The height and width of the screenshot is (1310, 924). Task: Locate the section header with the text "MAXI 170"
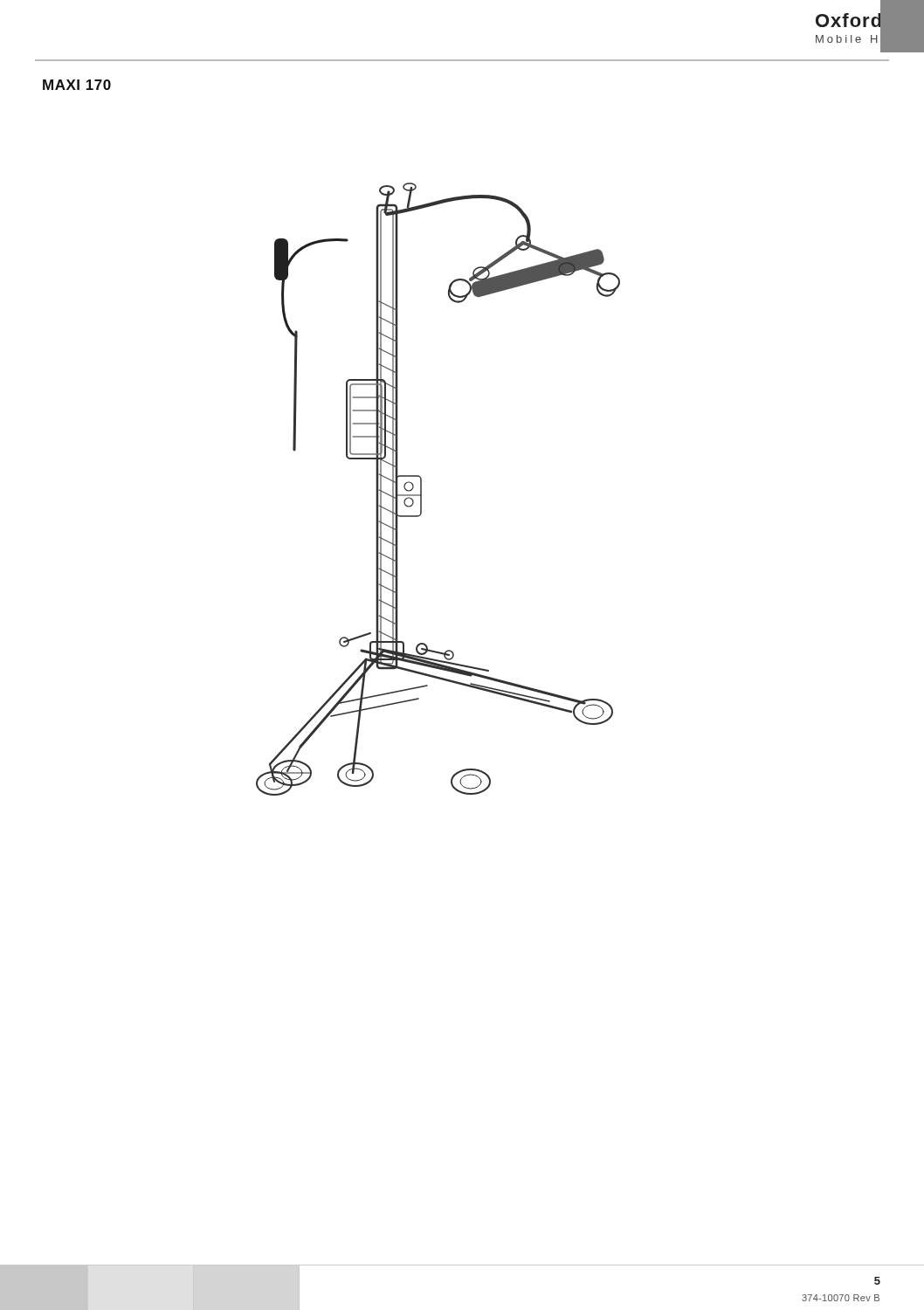[77, 85]
